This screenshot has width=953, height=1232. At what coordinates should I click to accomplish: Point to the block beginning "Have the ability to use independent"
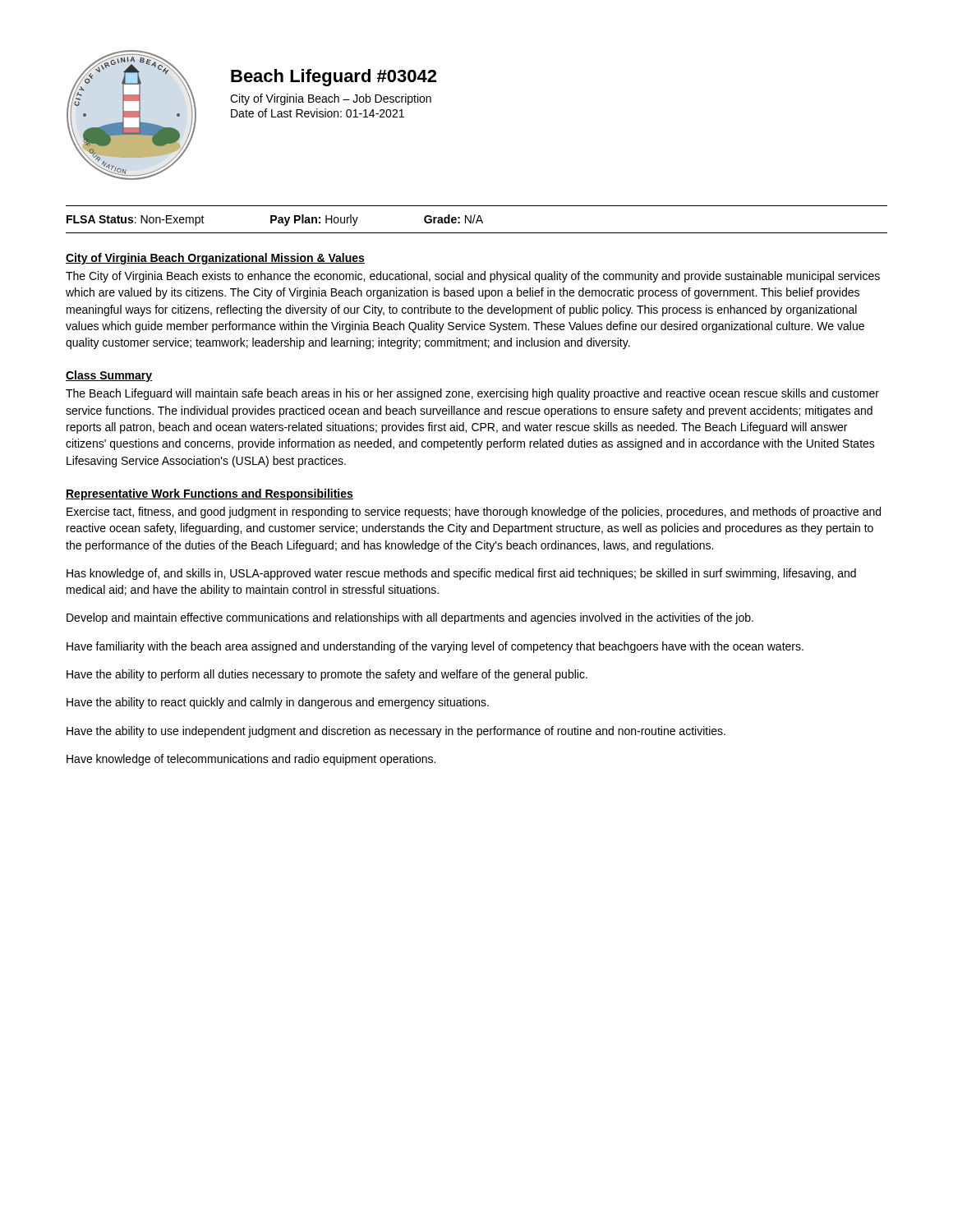pos(396,731)
